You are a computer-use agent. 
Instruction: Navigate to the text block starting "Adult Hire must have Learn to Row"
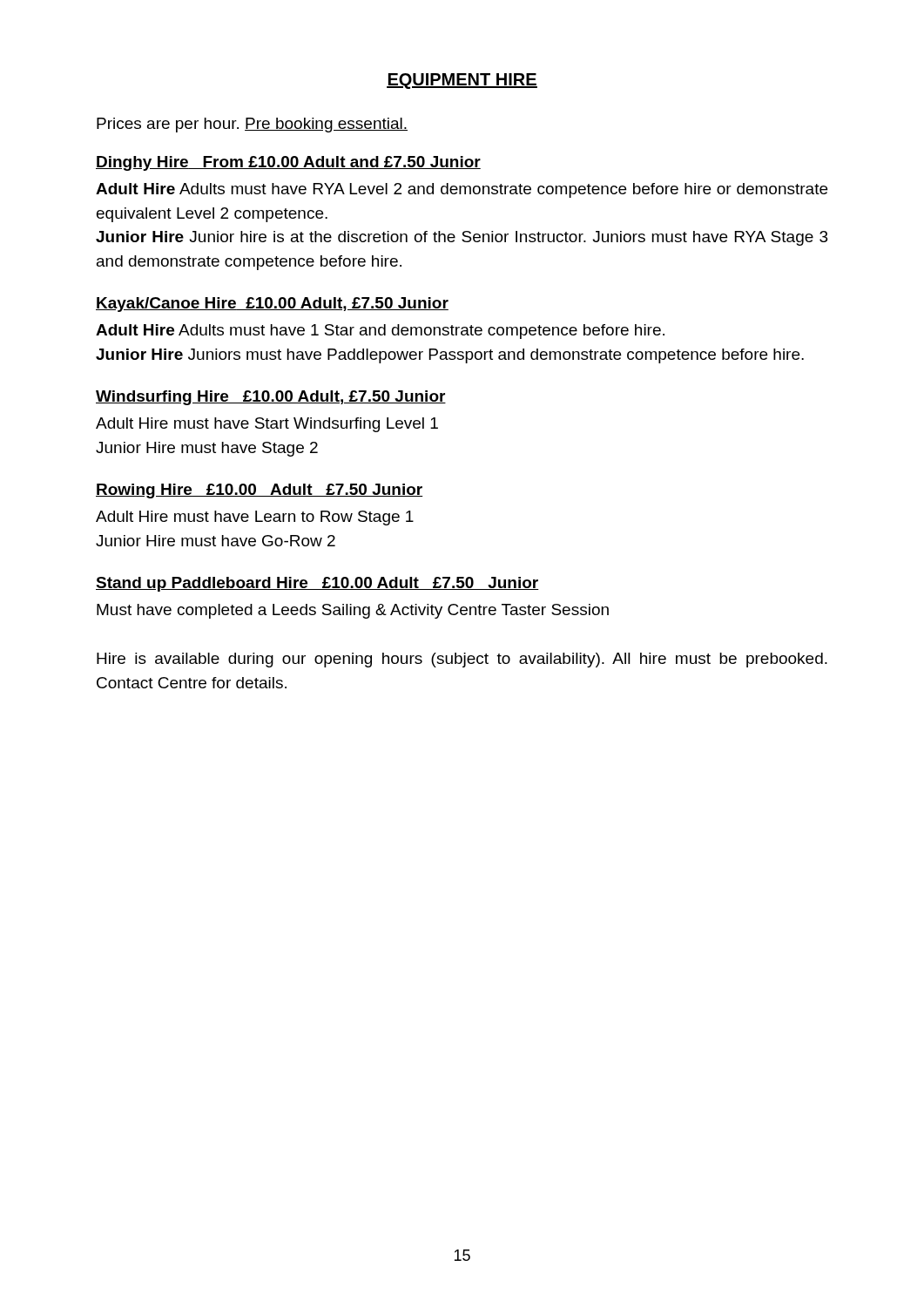[x=255, y=518]
